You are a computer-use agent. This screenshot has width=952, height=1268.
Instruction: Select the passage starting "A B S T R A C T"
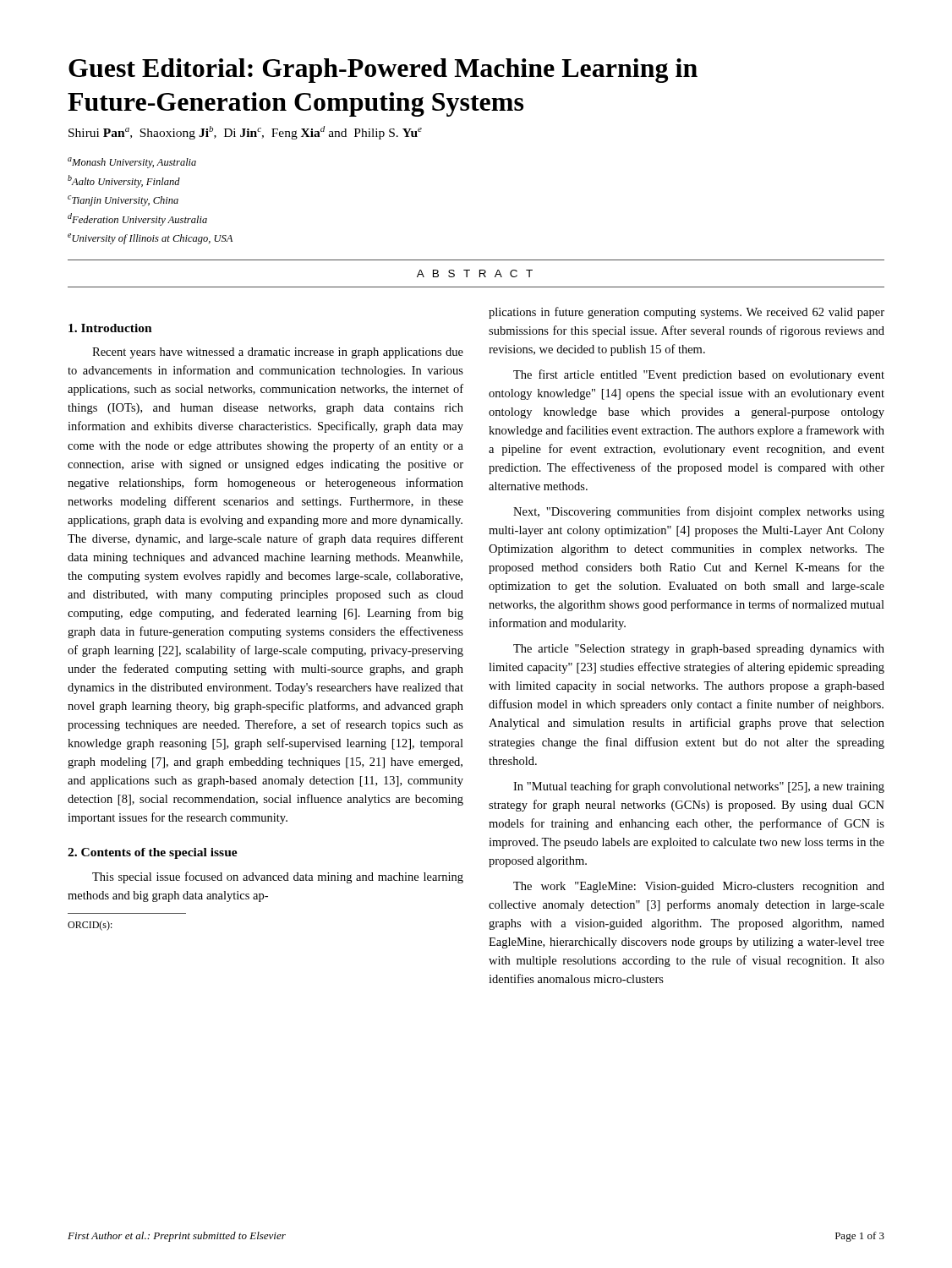click(x=476, y=273)
